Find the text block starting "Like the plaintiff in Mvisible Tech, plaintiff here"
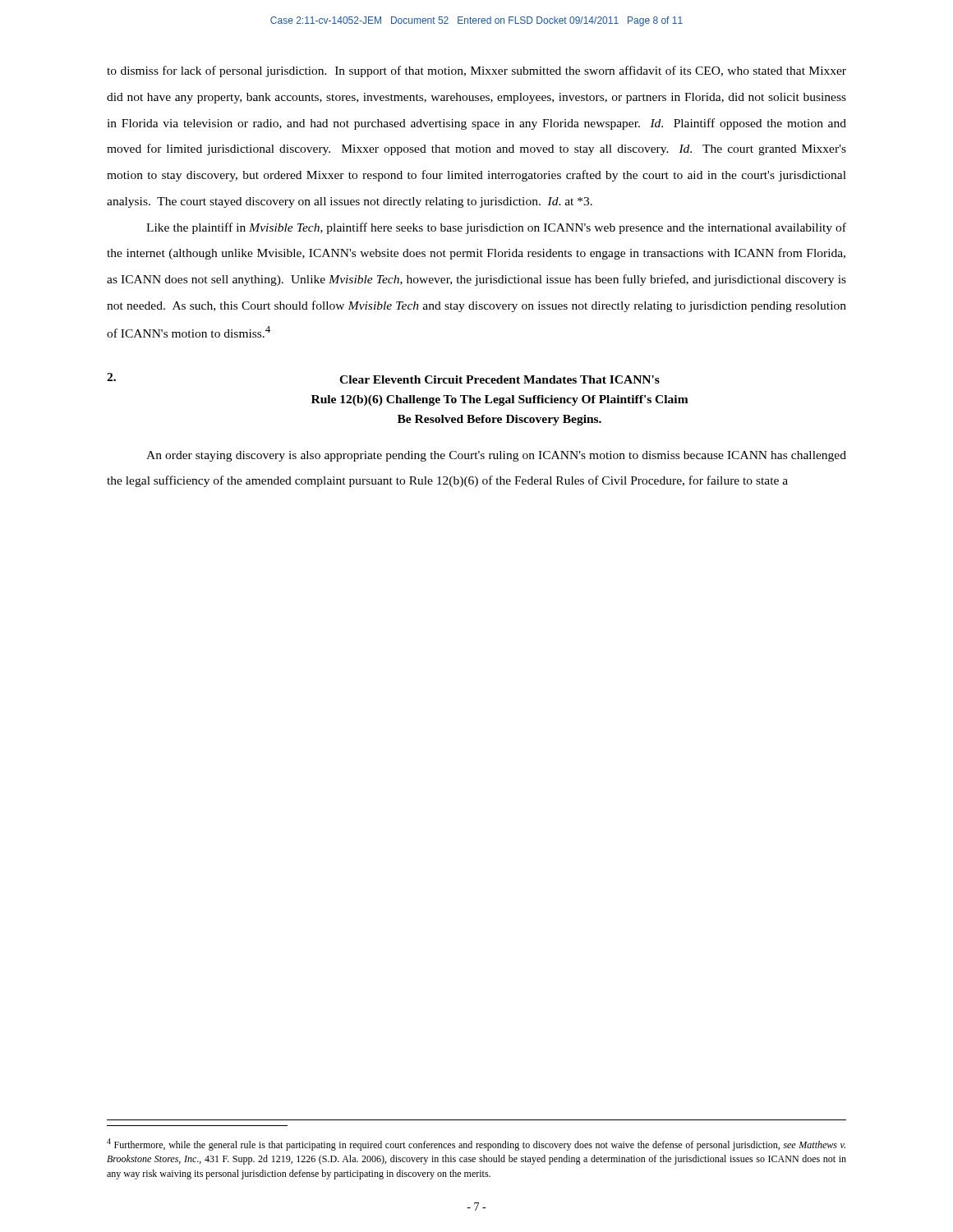 476,280
